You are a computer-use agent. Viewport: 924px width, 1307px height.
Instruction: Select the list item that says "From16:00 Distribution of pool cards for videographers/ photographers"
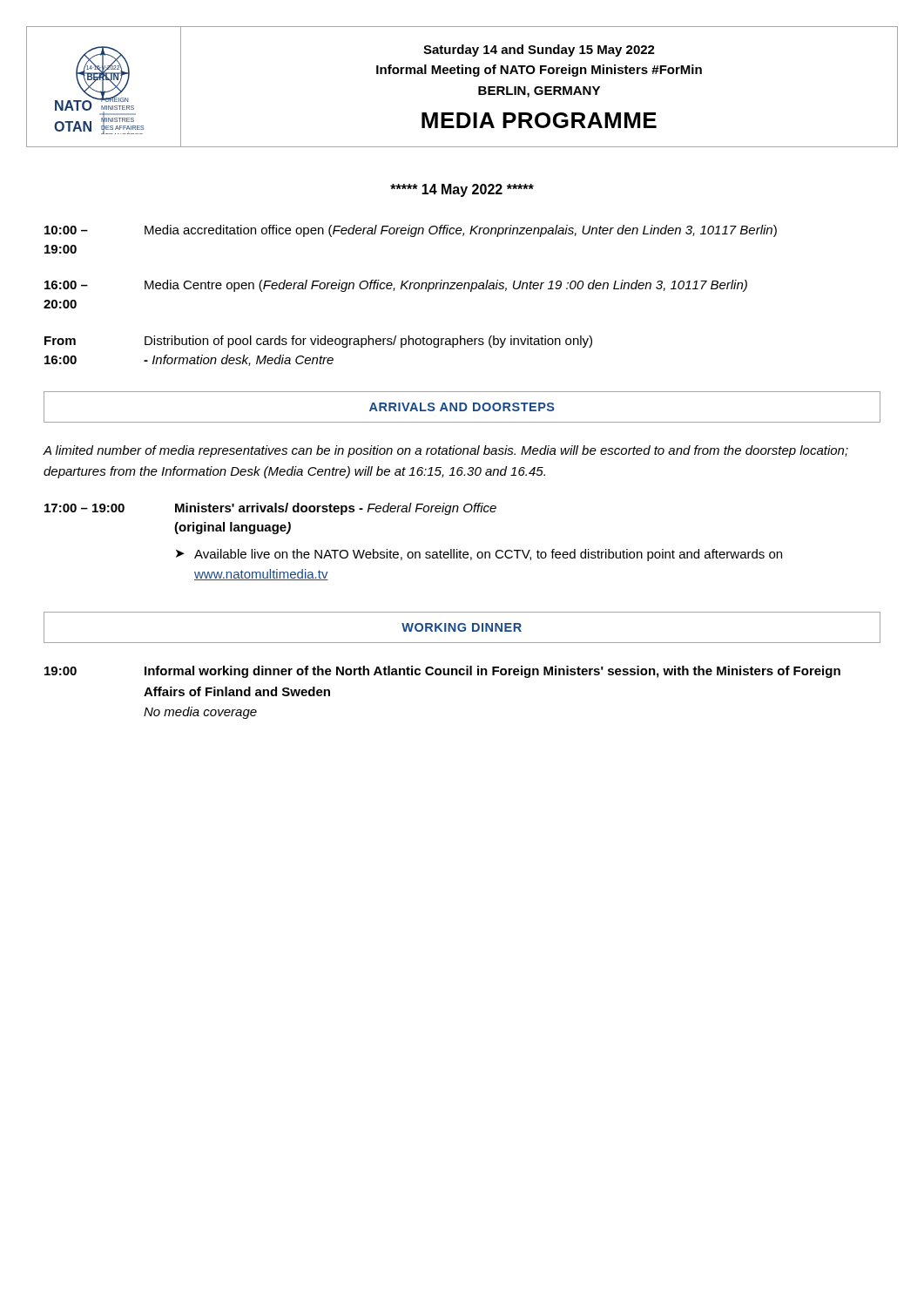coord(462,350)
